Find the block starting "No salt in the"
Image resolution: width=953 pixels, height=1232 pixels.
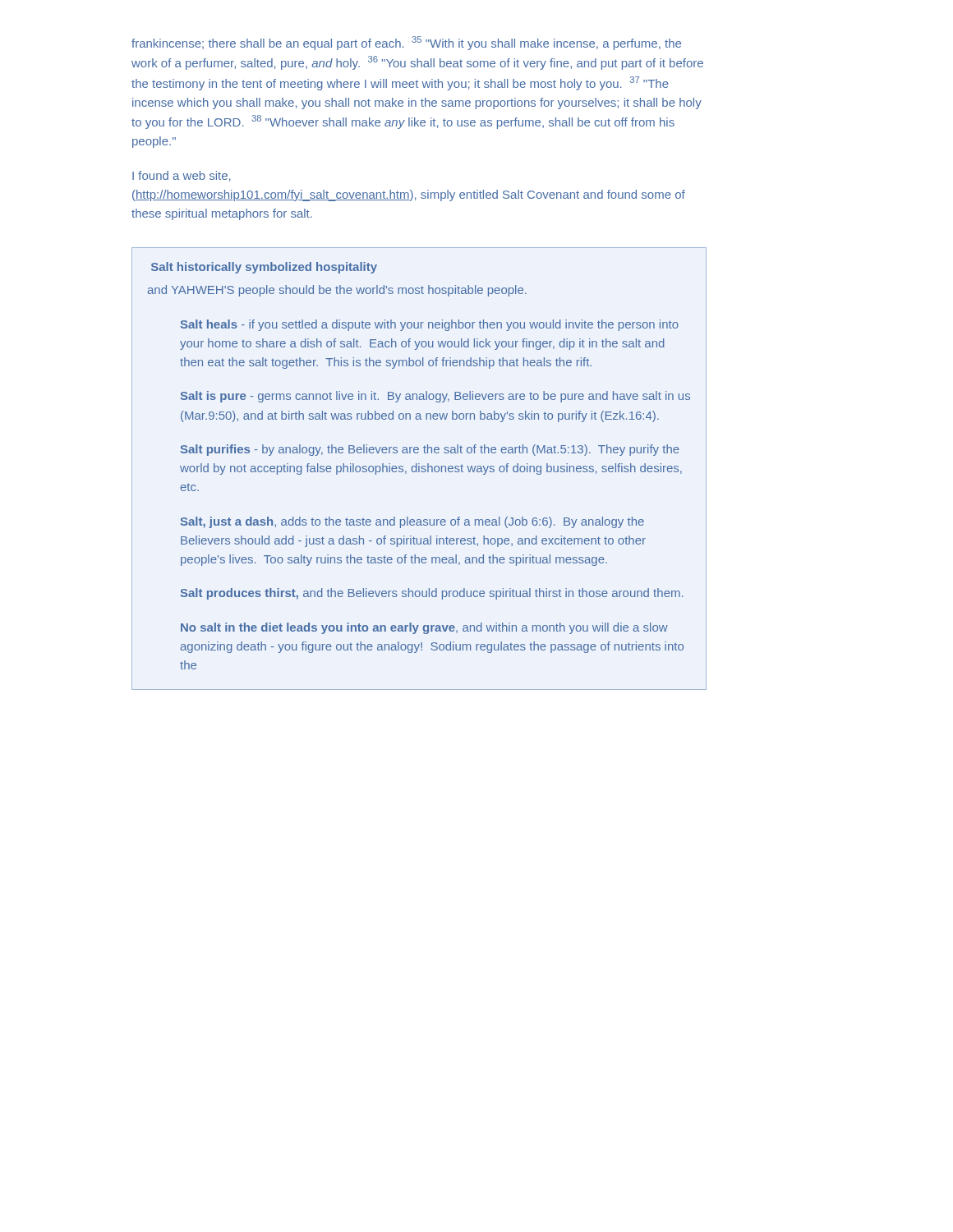click(435, 646)
